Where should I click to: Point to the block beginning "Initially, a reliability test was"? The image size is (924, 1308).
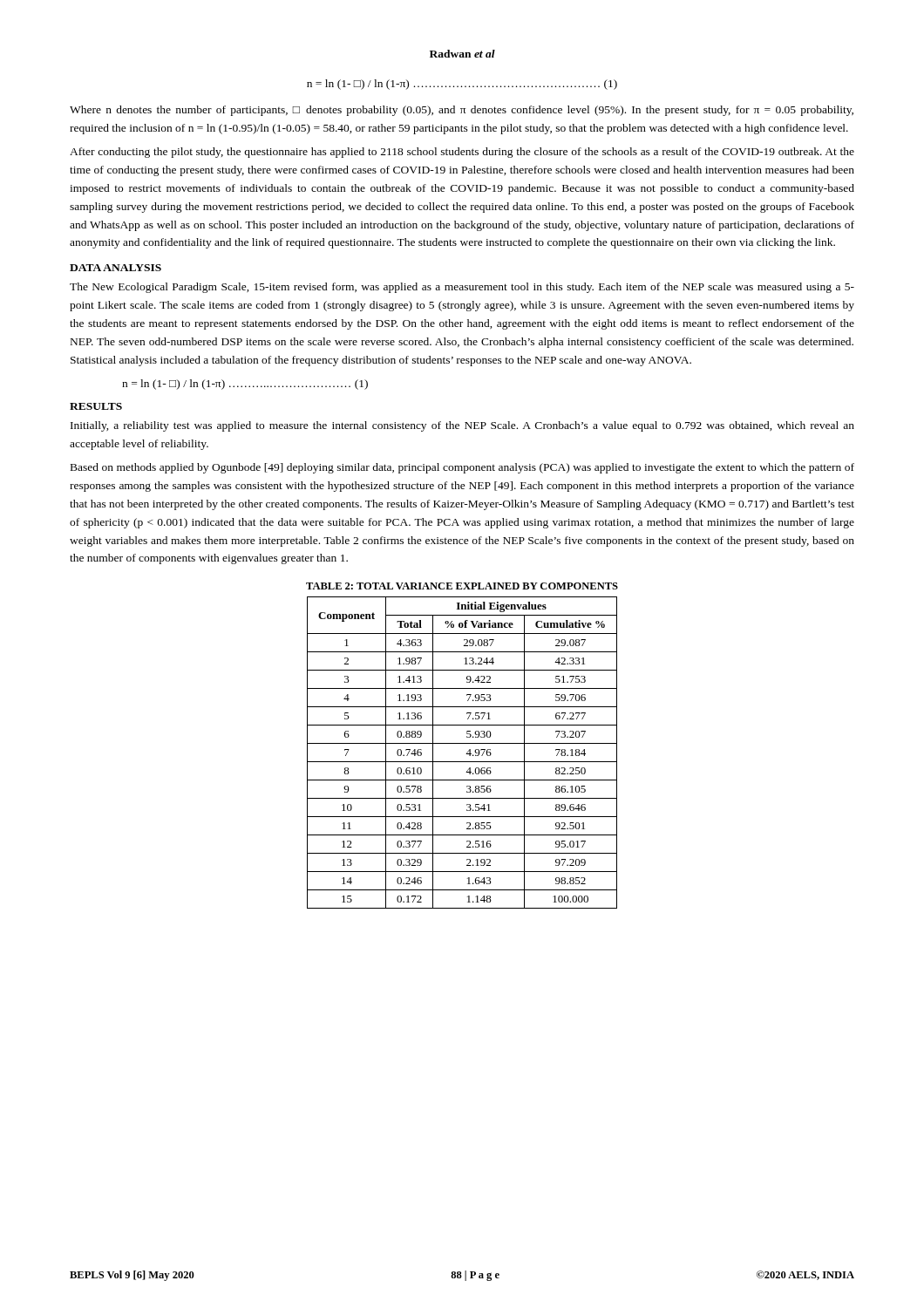tap(462, 434)
